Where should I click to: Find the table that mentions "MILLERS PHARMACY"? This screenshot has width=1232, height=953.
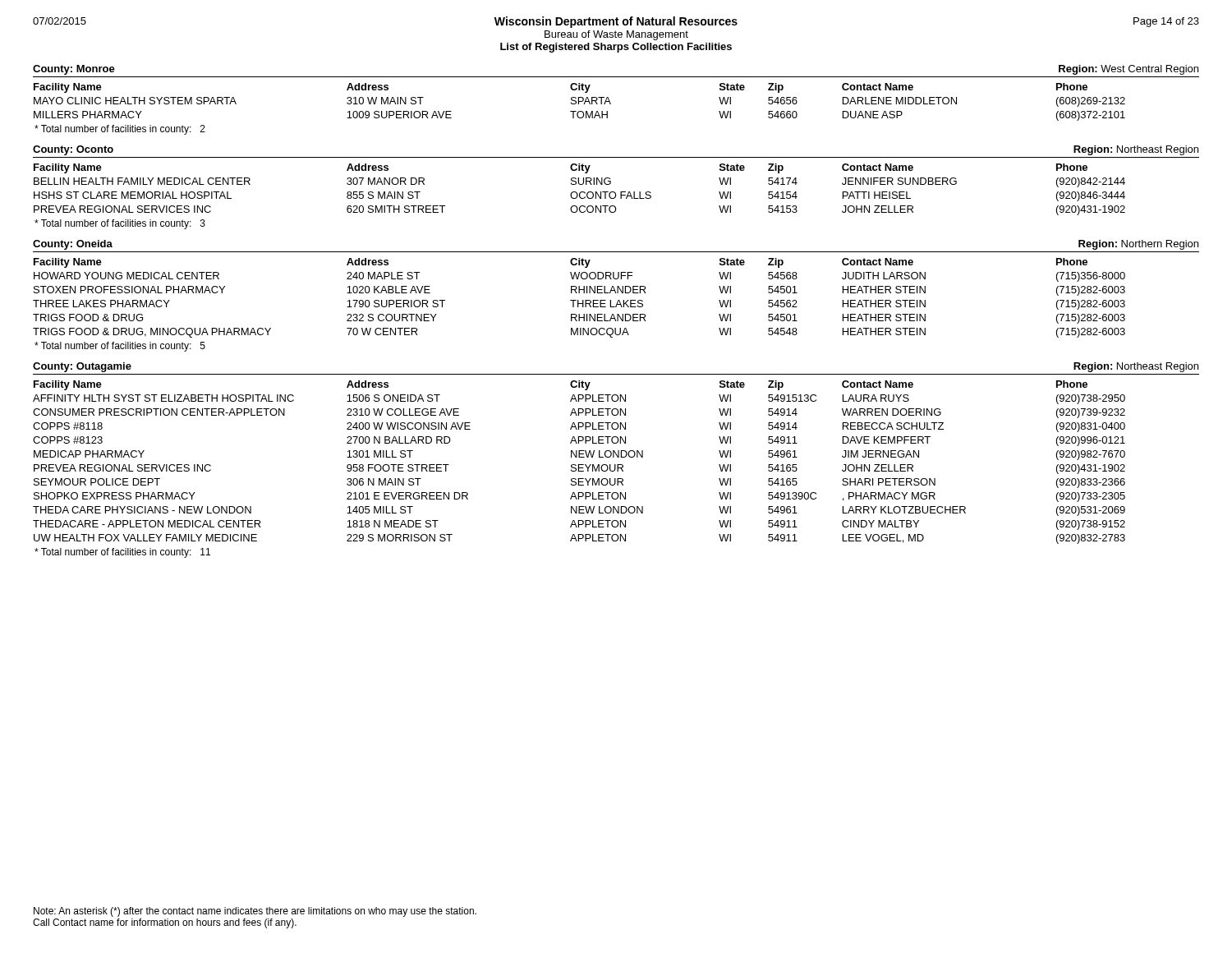[616, 101]
